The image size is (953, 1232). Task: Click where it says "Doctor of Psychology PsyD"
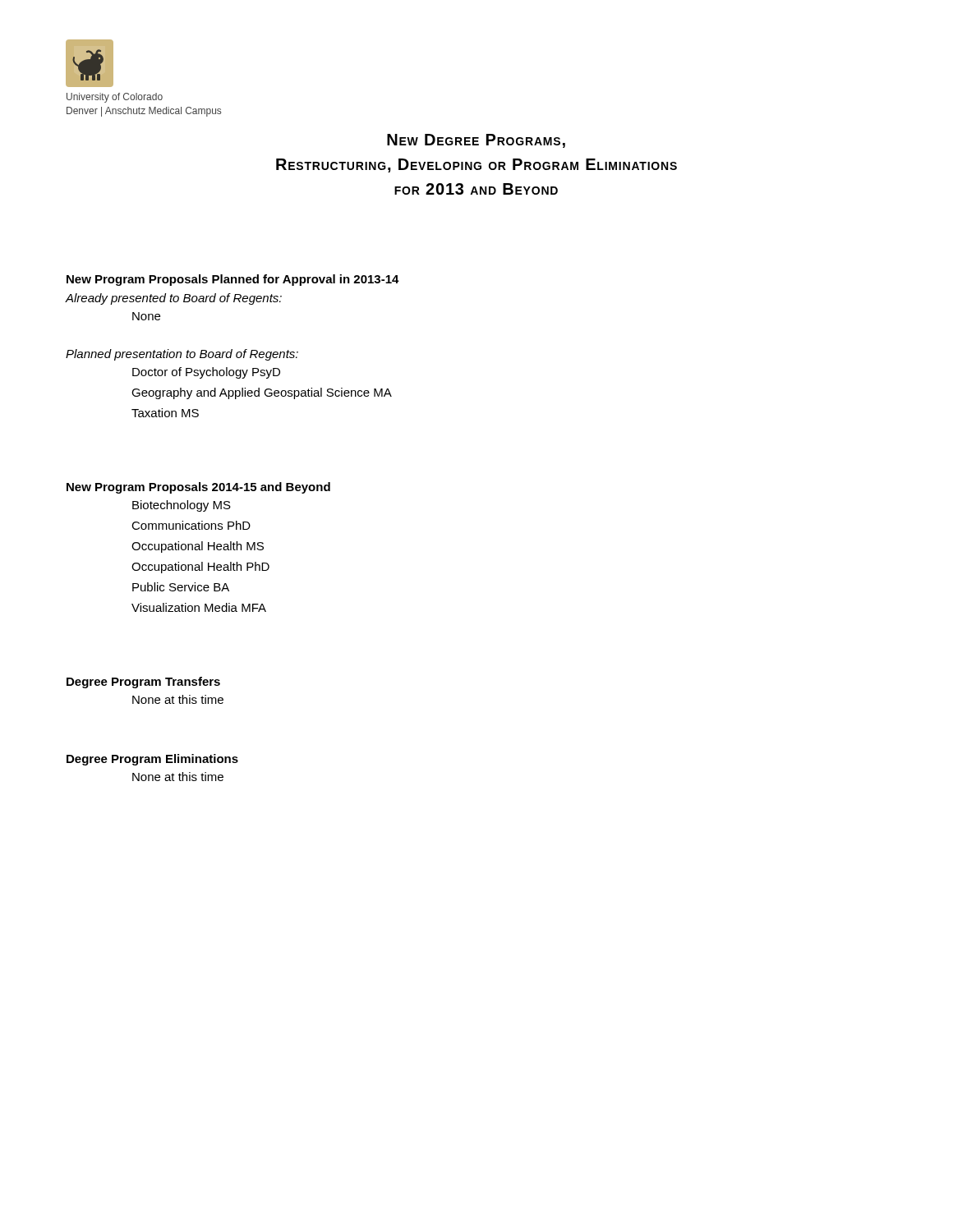click(x=206, y=373)
